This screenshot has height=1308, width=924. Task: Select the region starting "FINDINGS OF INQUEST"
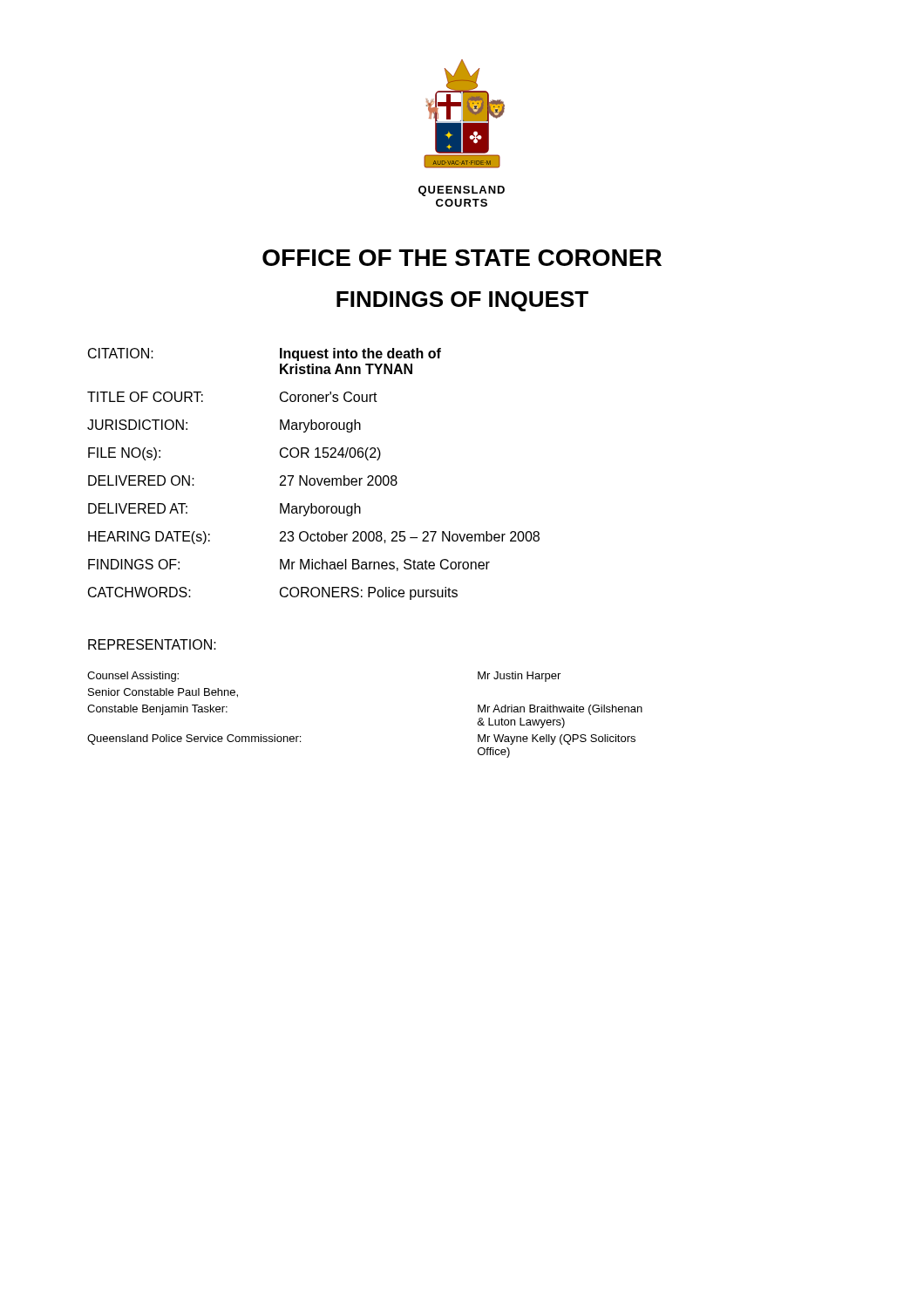(x=462, y=299)
